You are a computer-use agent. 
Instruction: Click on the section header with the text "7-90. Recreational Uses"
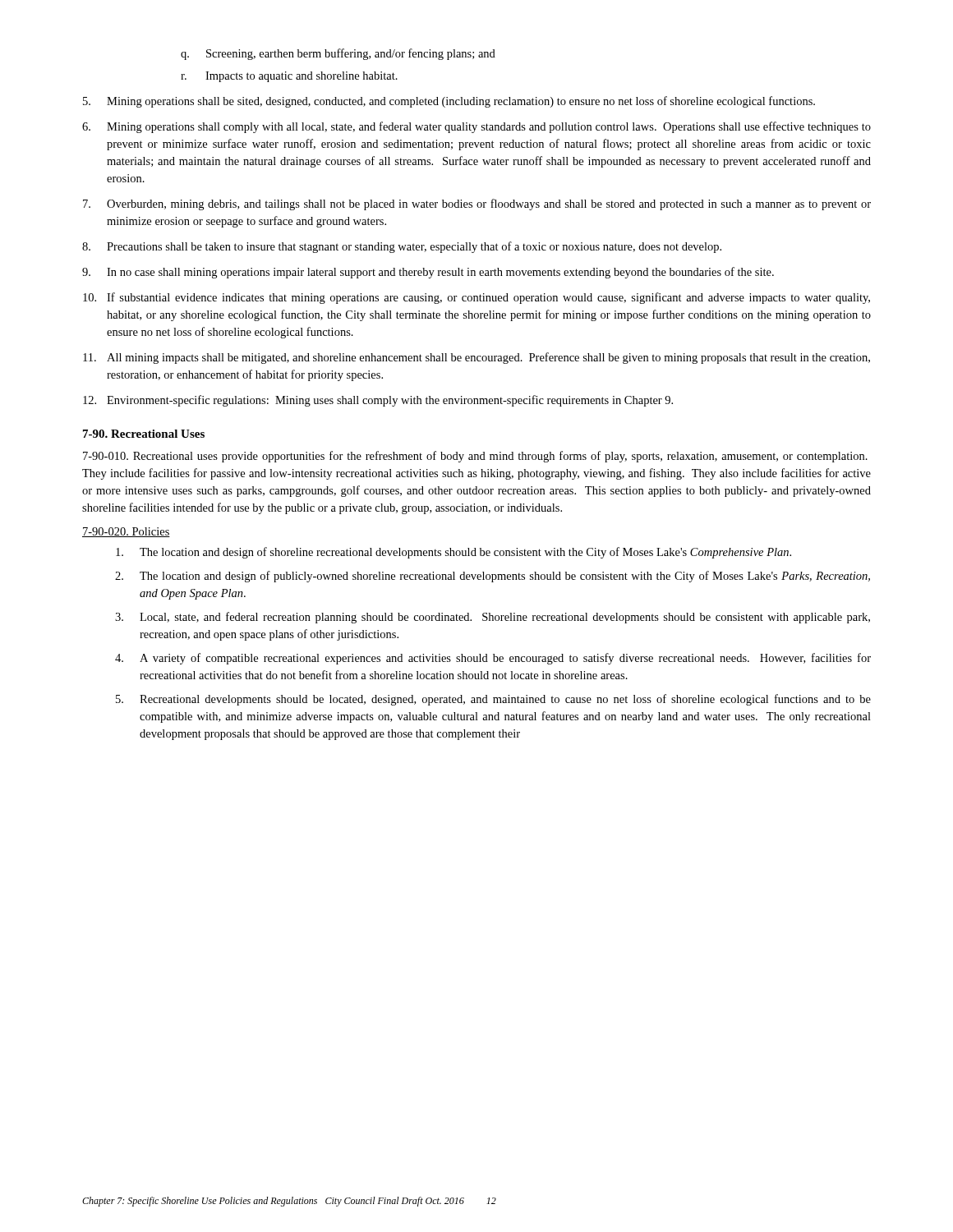point(143,434)
